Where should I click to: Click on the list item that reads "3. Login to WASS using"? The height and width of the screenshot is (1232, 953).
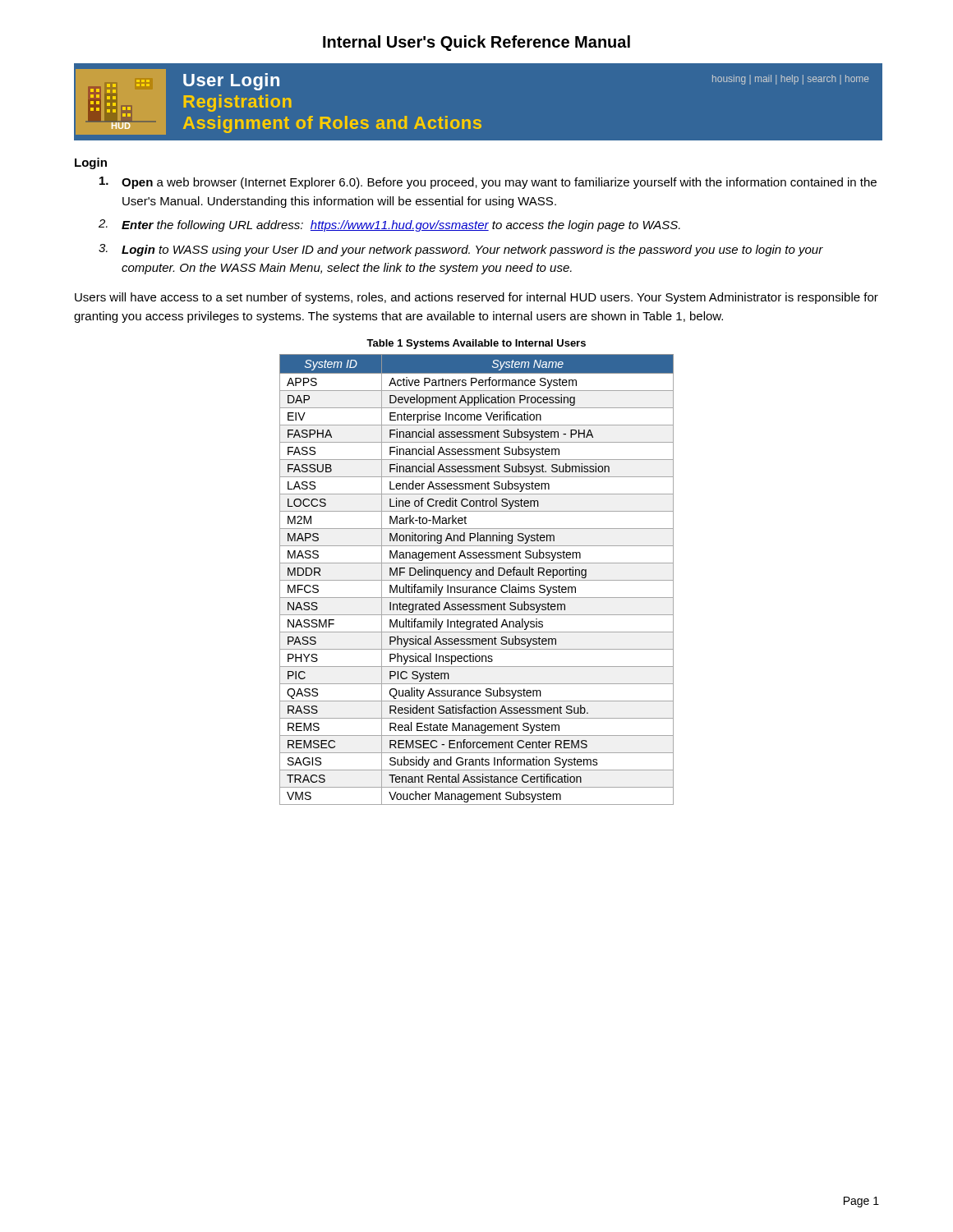489,259
